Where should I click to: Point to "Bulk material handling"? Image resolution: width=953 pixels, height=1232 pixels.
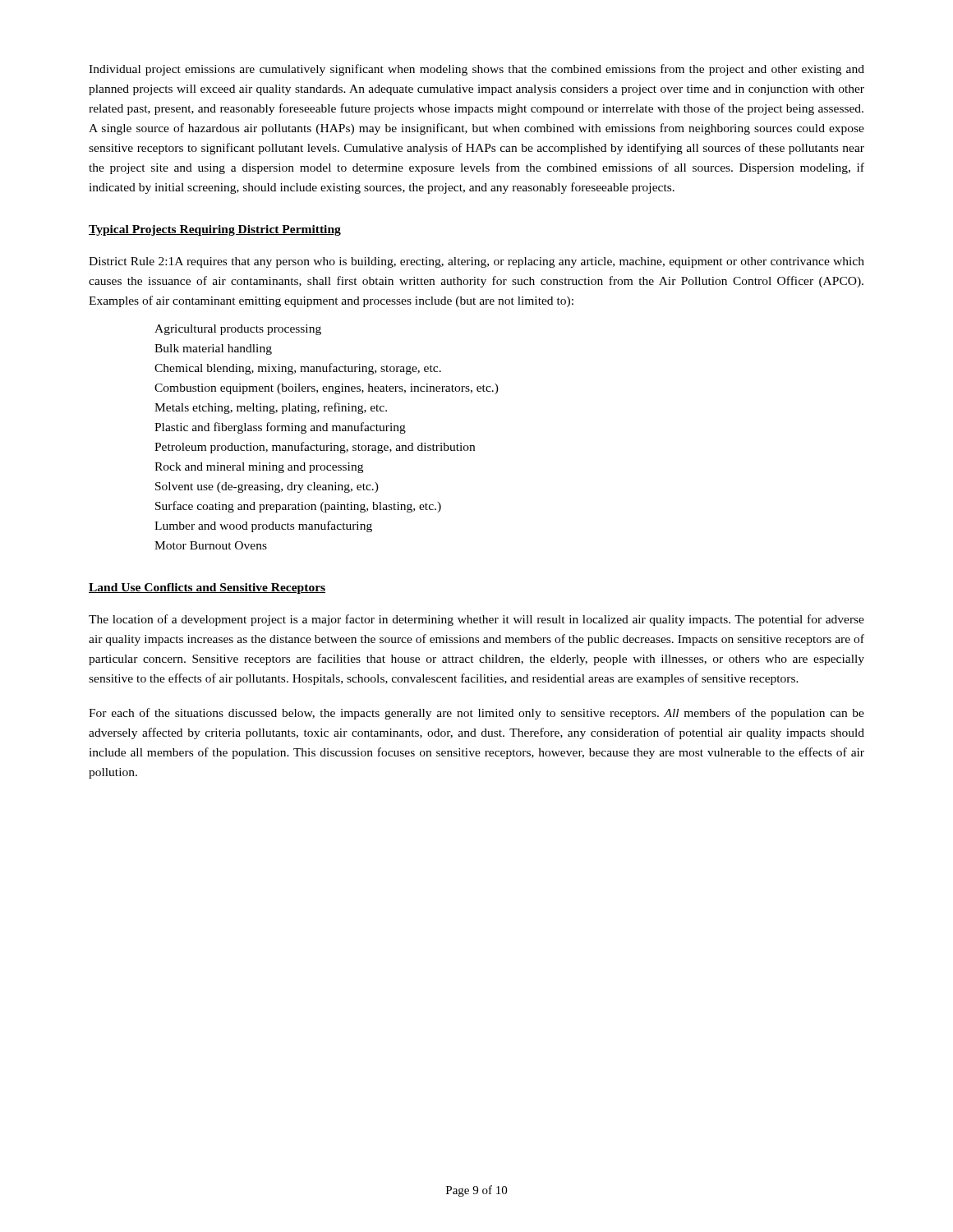[x=213, y=348]
